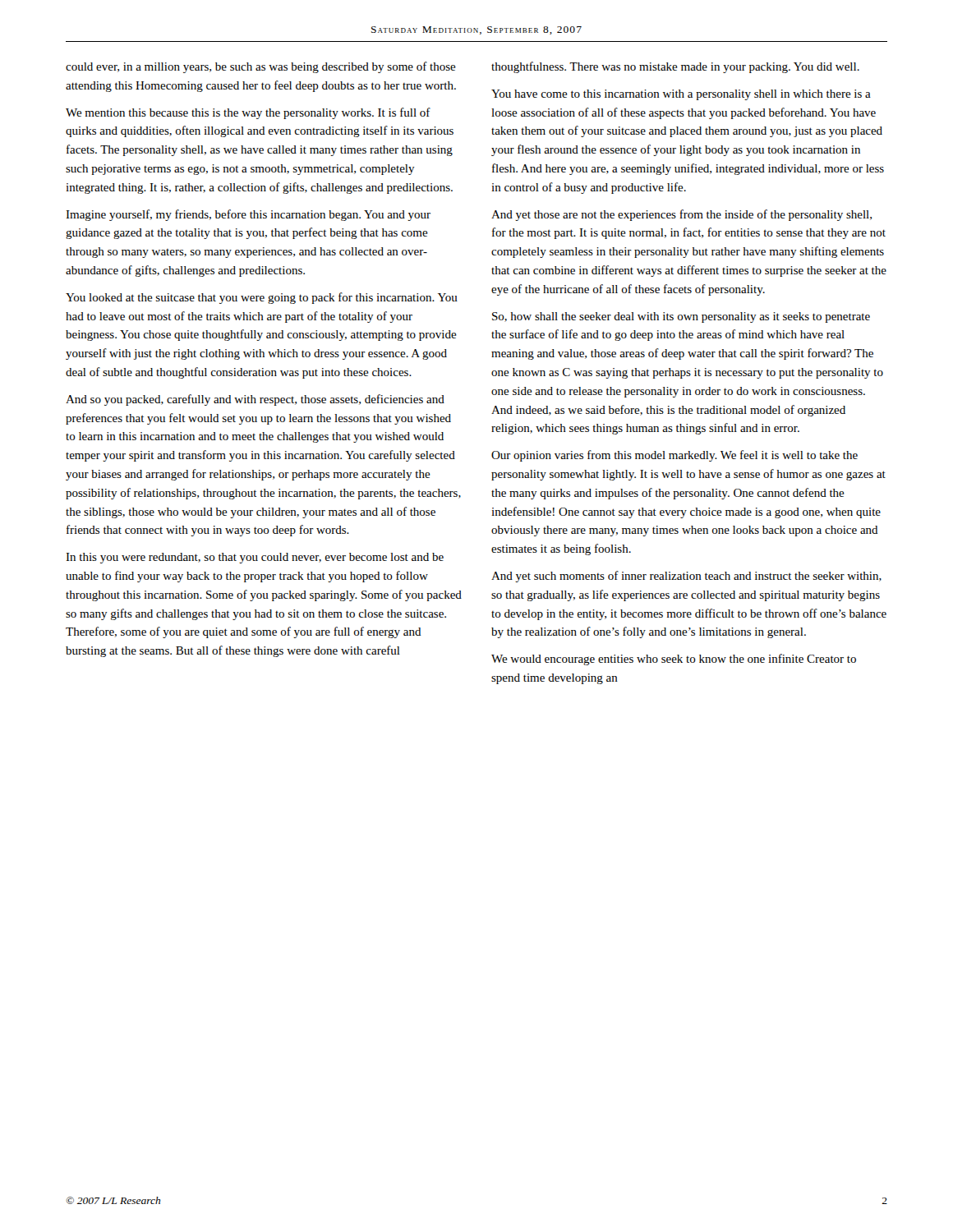Point to the block beginning "Our opinion varies"
The height and width of the screenshot is (1232, 953).
(689, 502)
